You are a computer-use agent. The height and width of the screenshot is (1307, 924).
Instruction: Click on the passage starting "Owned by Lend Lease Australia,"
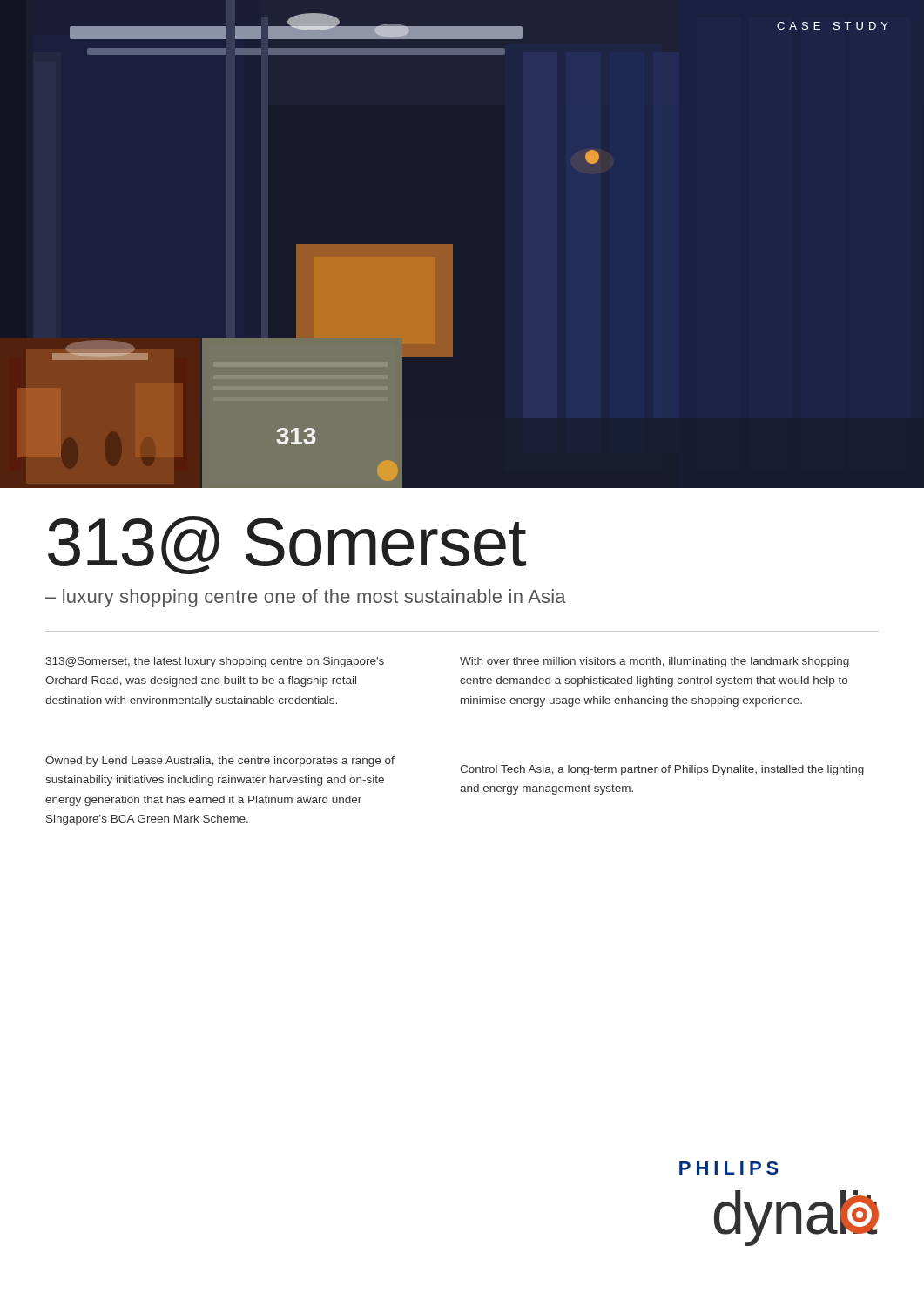click(x=230, y=790)
